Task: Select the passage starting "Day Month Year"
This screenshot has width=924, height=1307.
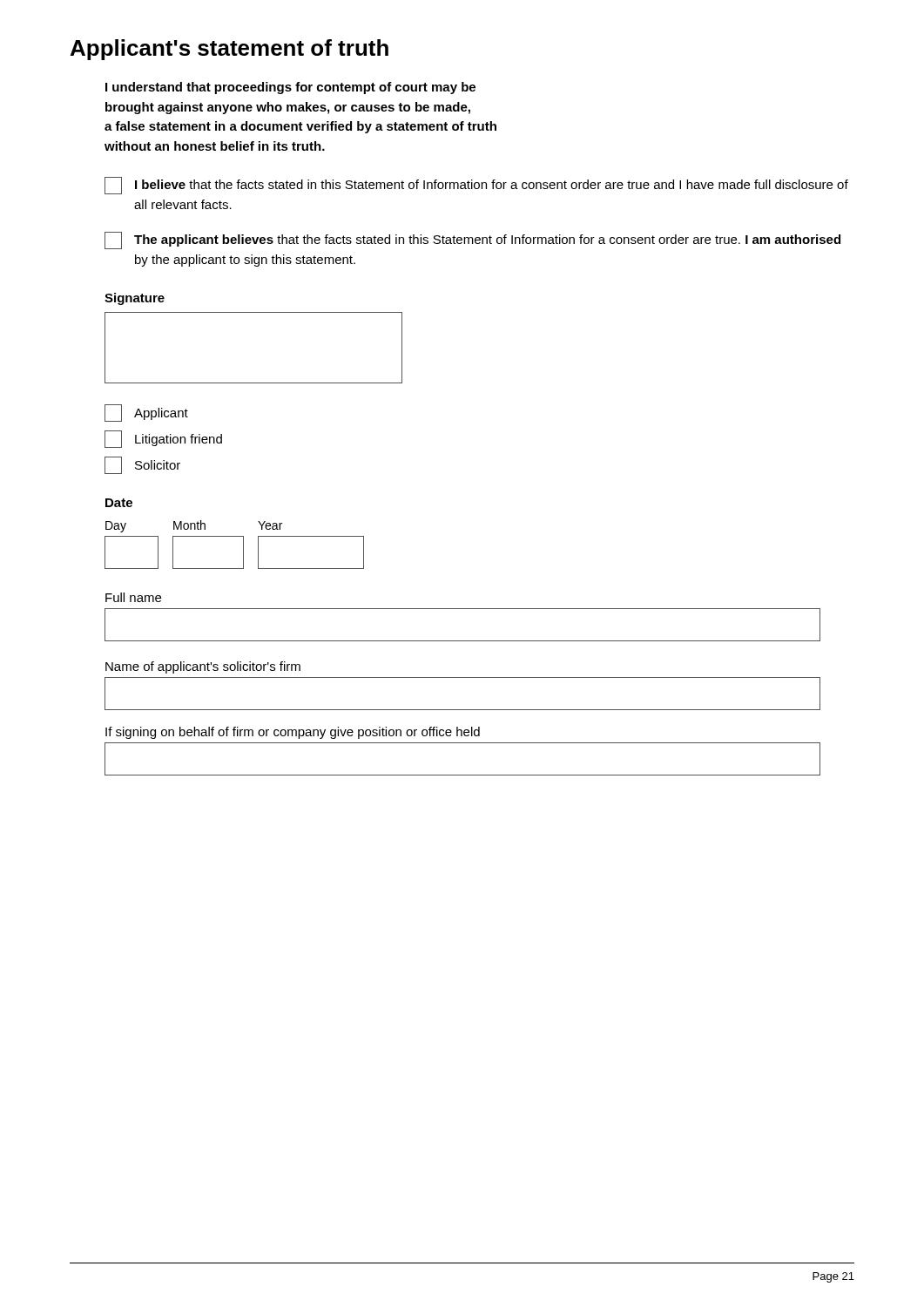Action: click(x=194, y=526)
